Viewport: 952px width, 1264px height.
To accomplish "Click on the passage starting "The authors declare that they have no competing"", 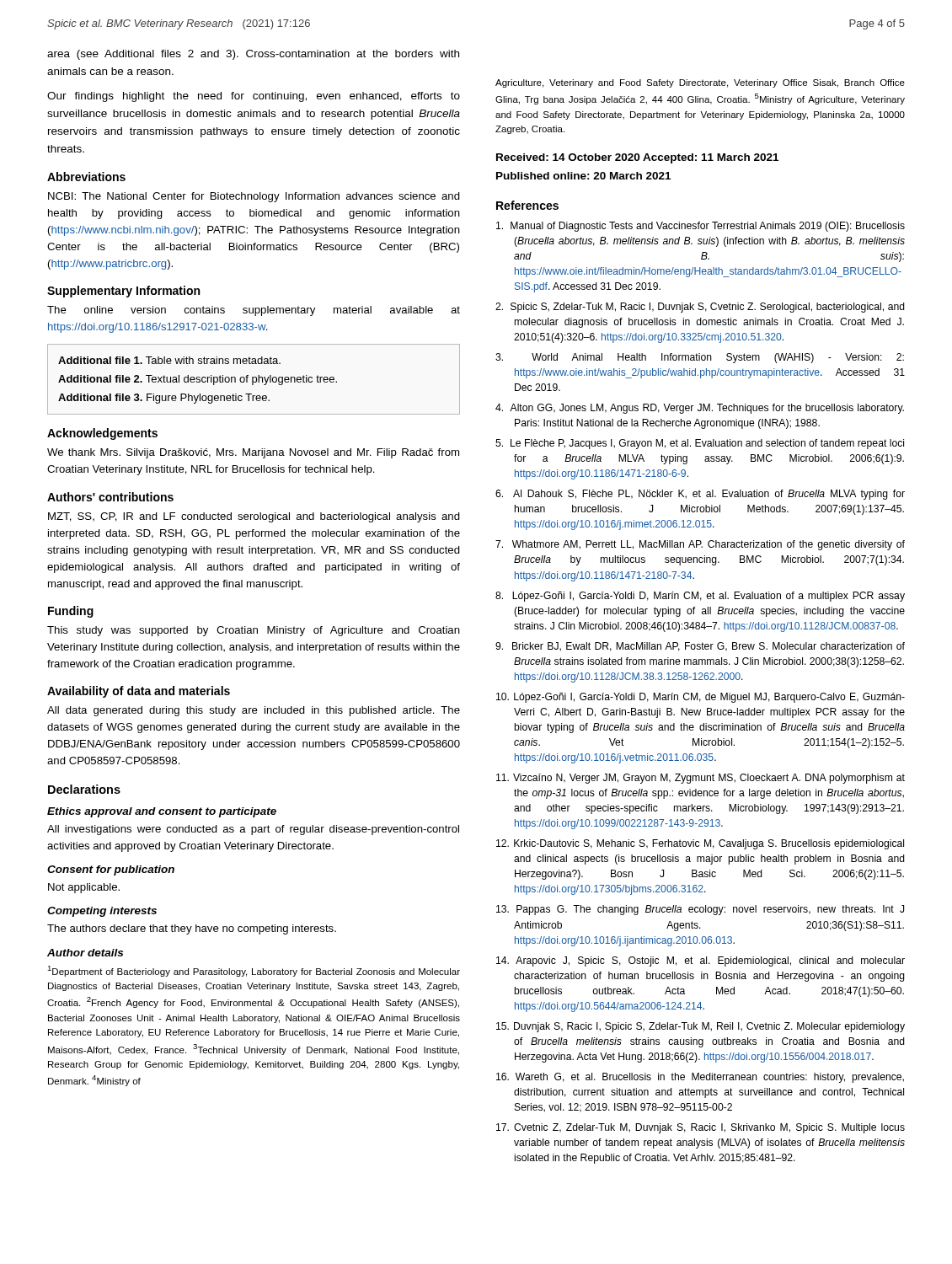I will pos(254,929).
